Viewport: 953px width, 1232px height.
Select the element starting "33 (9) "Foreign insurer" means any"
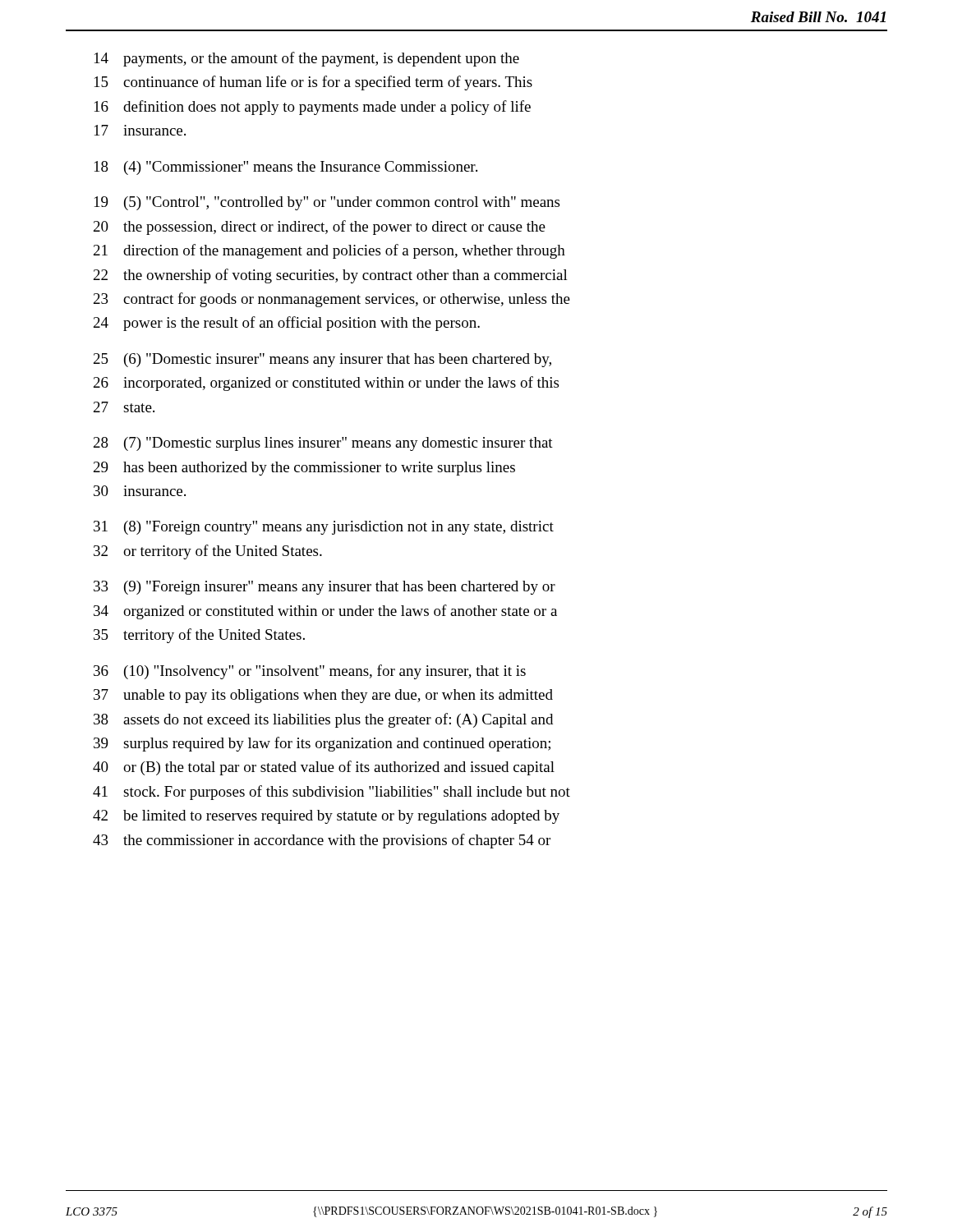476,611
